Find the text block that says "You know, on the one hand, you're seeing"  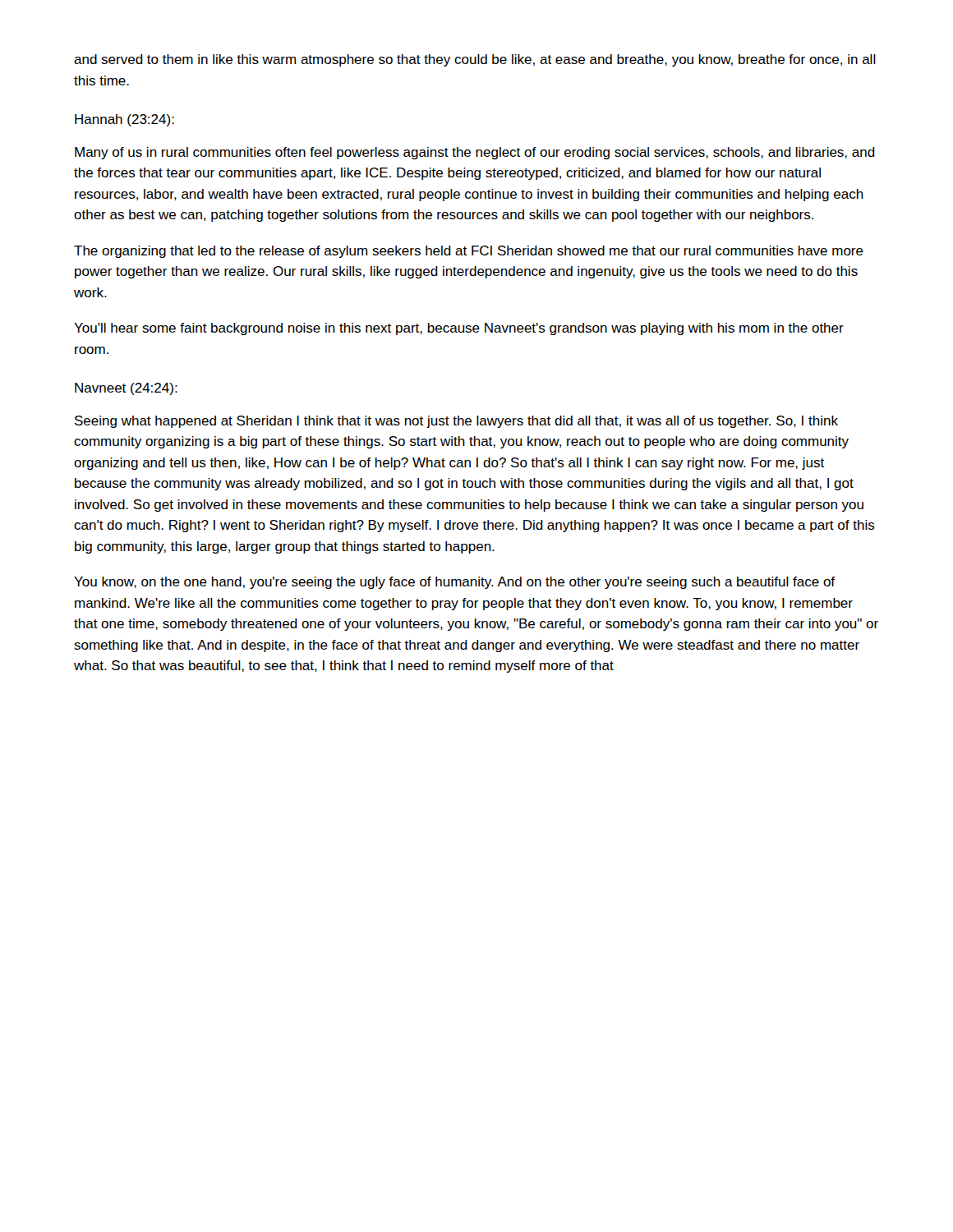[x=476, y=624]
